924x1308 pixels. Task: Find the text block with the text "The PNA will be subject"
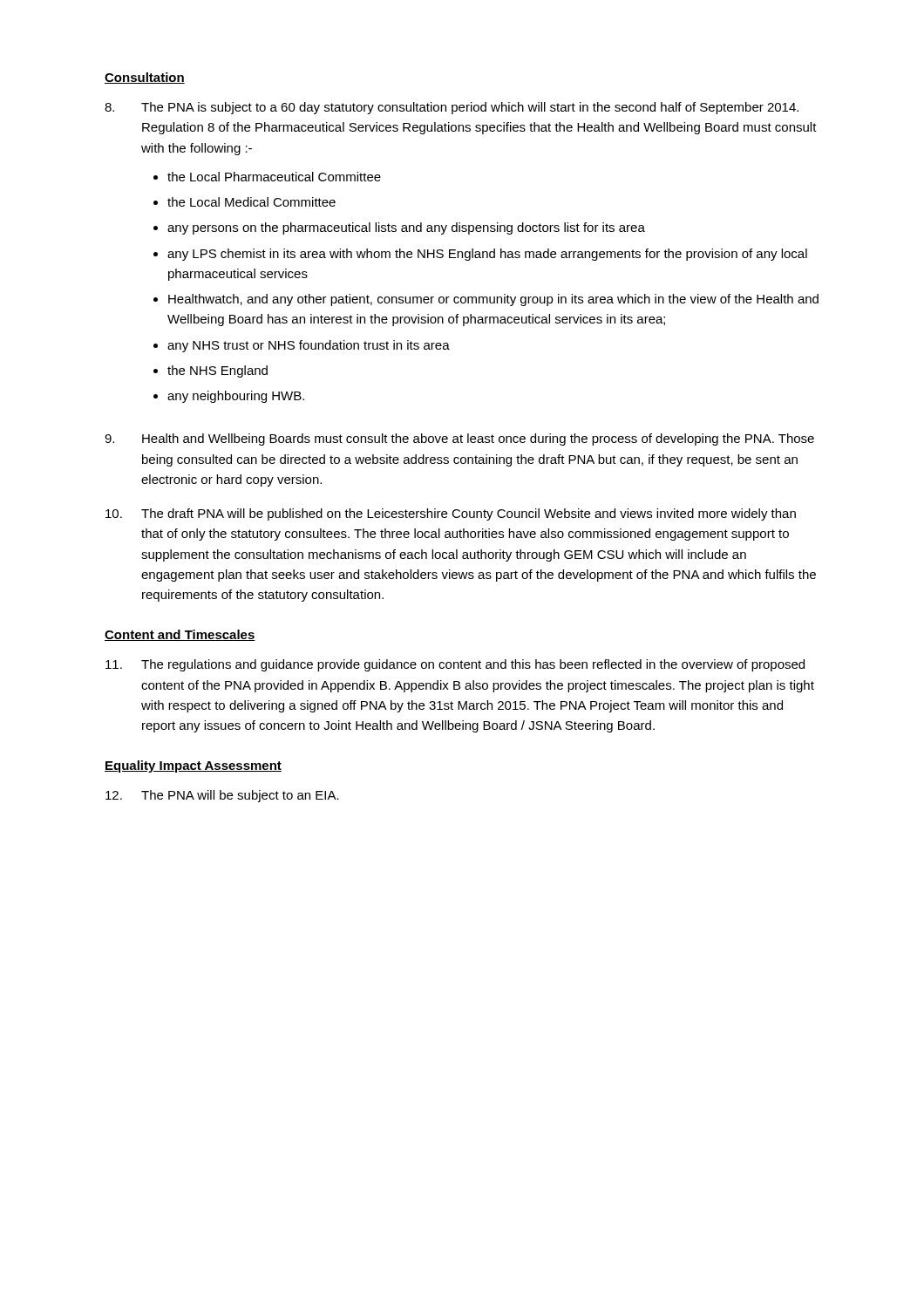(x=222, y=796)
